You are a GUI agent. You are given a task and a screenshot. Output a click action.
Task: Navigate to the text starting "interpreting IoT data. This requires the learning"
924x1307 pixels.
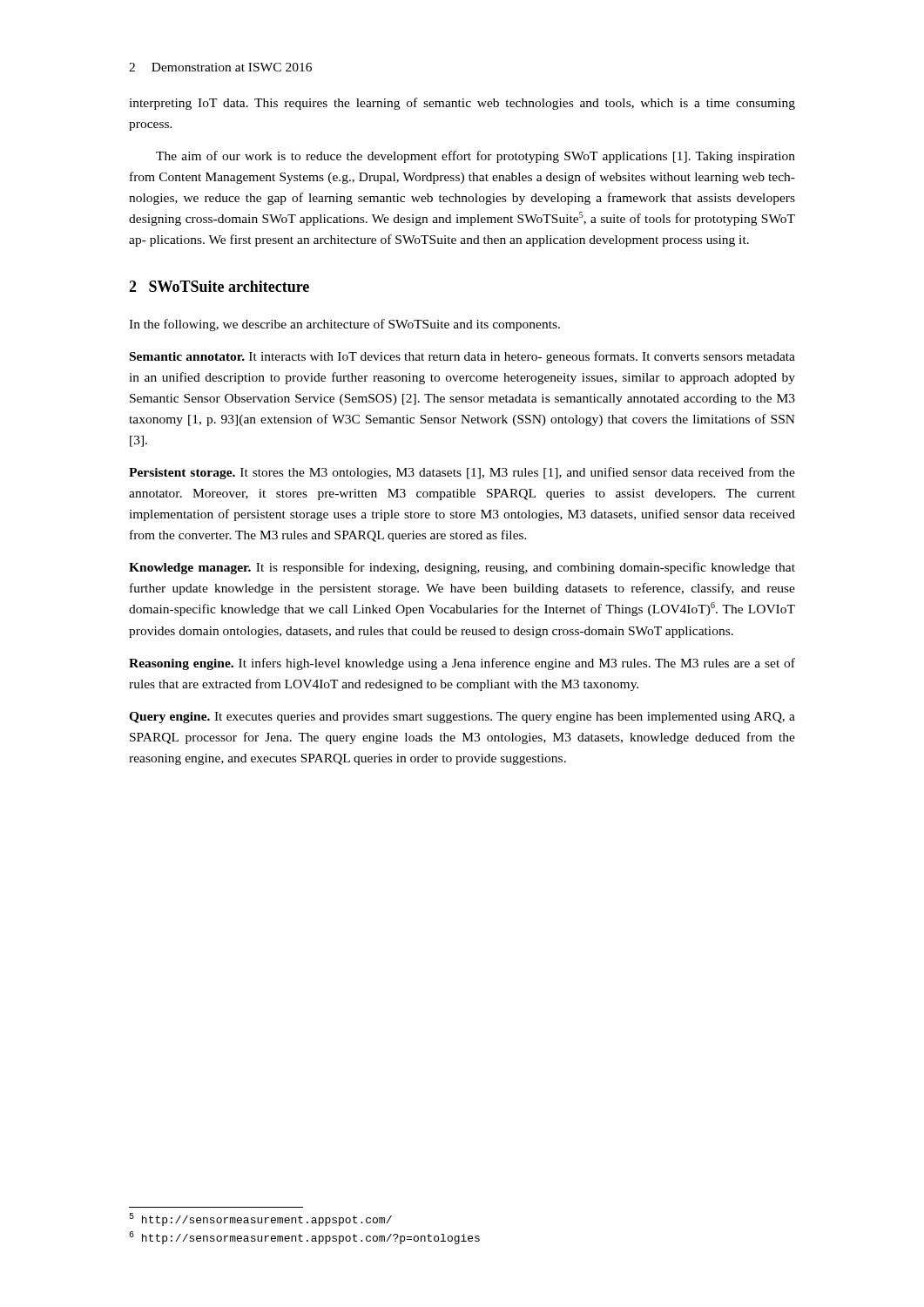462,113
